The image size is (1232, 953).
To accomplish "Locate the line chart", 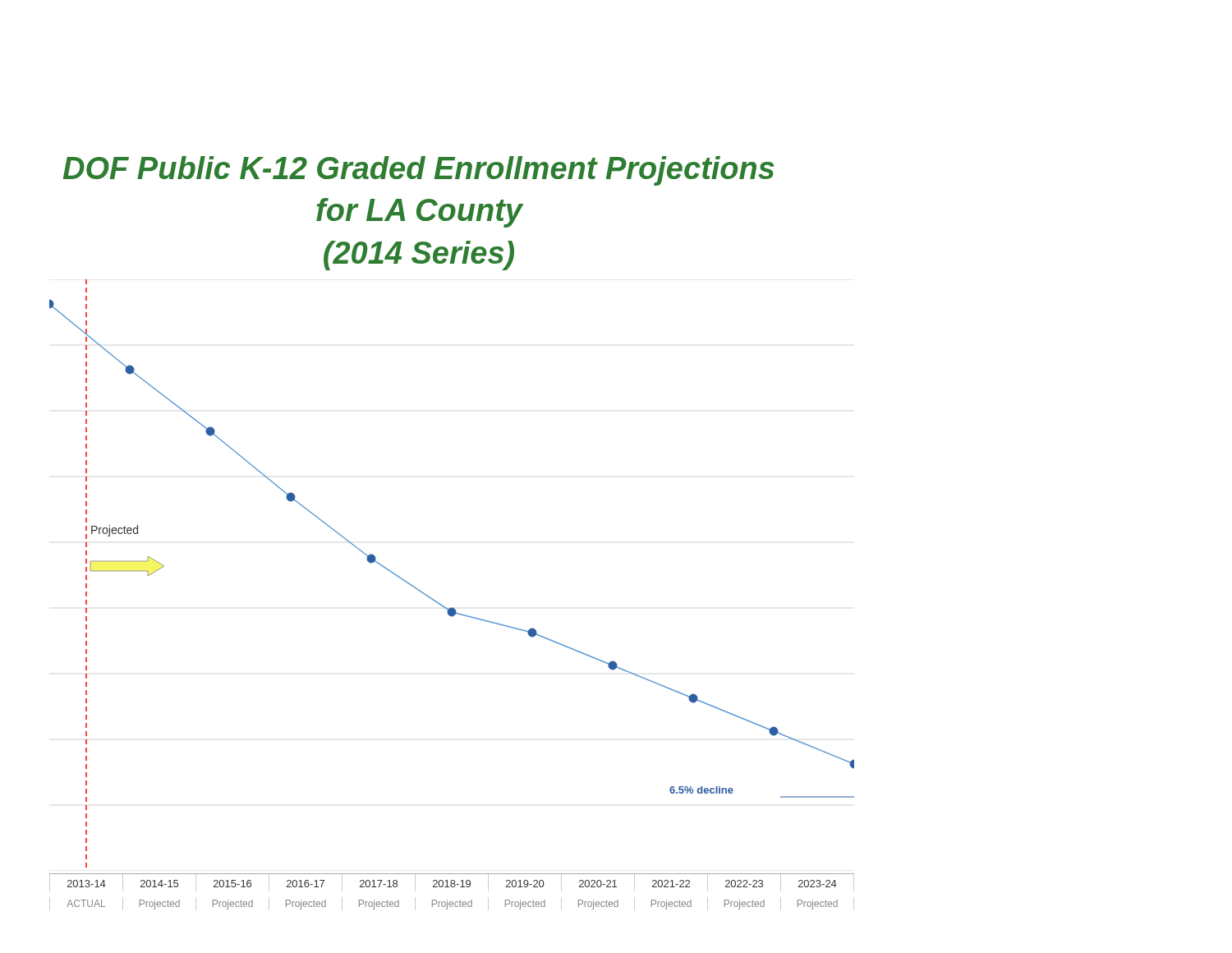I will [452, 575].
